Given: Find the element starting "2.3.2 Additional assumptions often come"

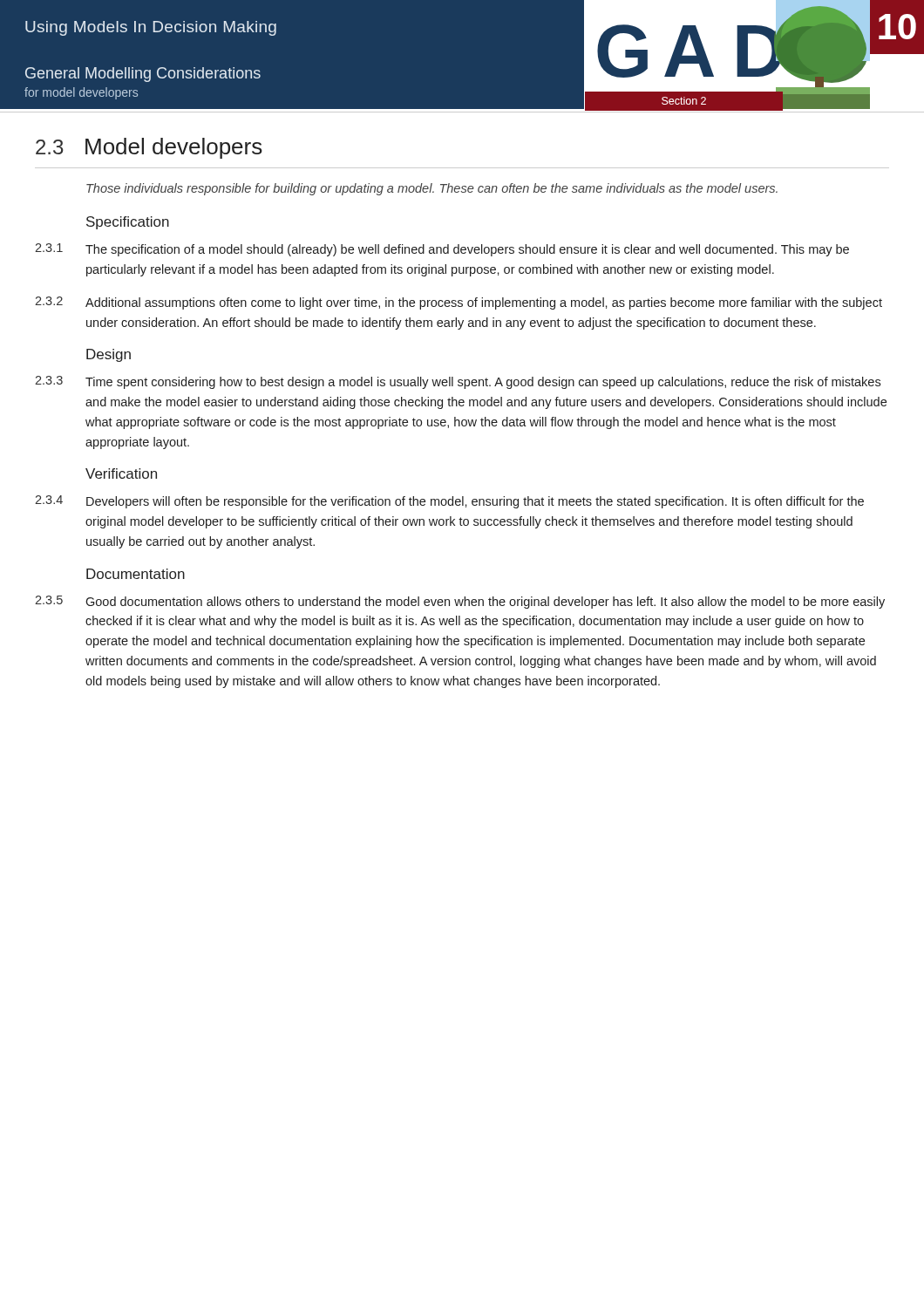Looking at the screenshot, I should pos(462,313).
